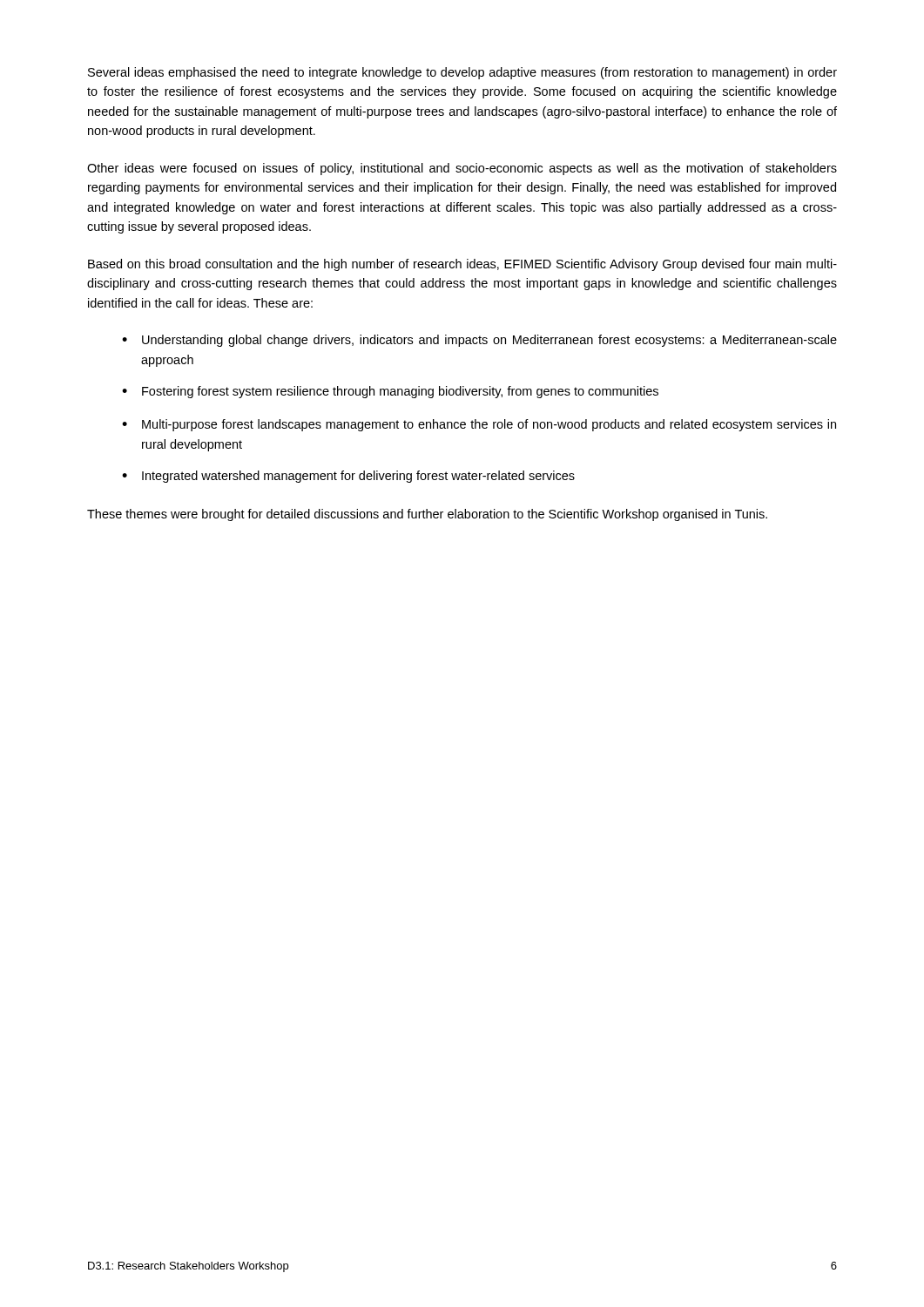This screenshot has width=924, height=1307.
Task: Click the passage that begins "These themes were brought for detailed discussions and"
Action: pos(428,514)
